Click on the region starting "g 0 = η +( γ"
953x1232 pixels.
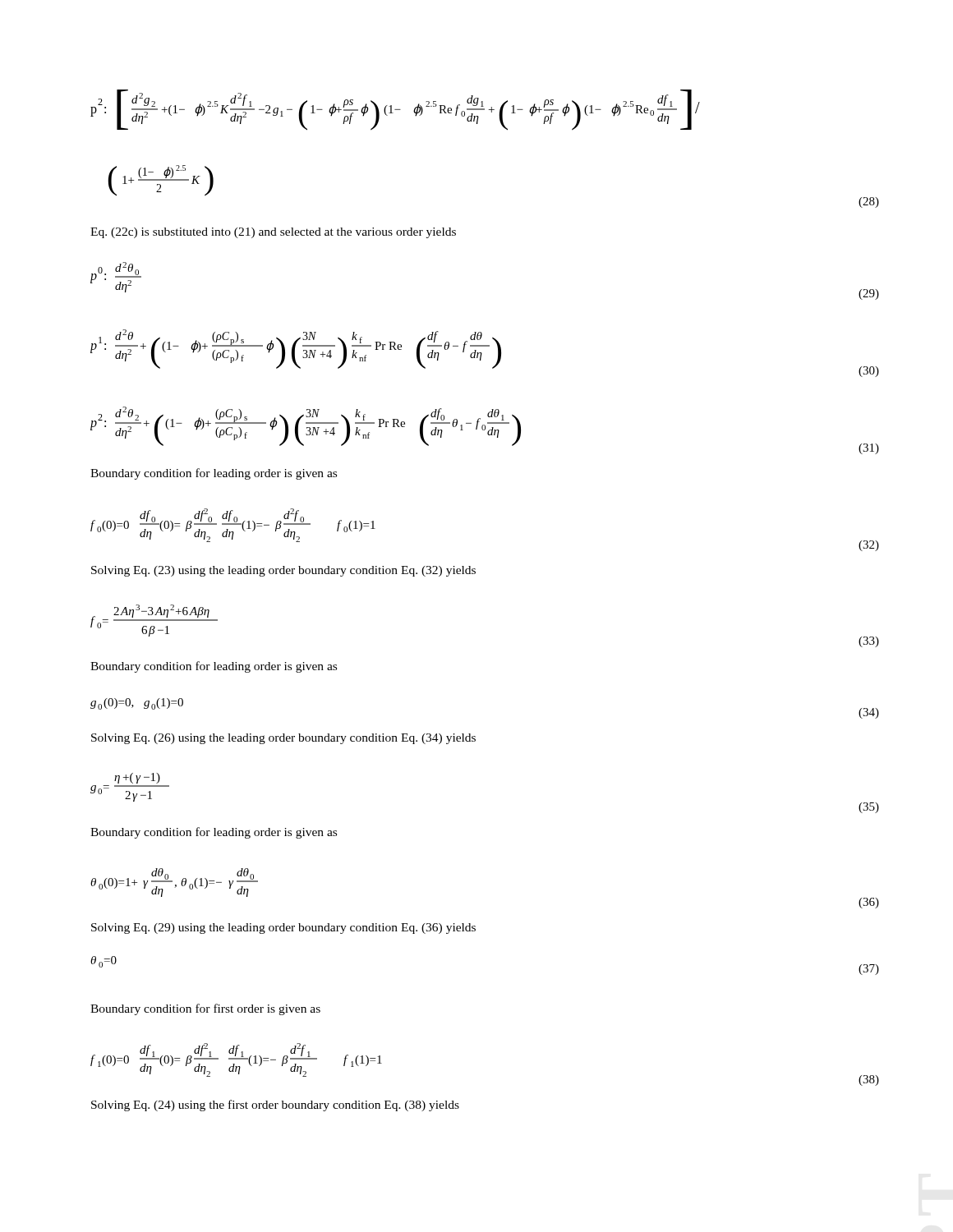tap(137, 778)
